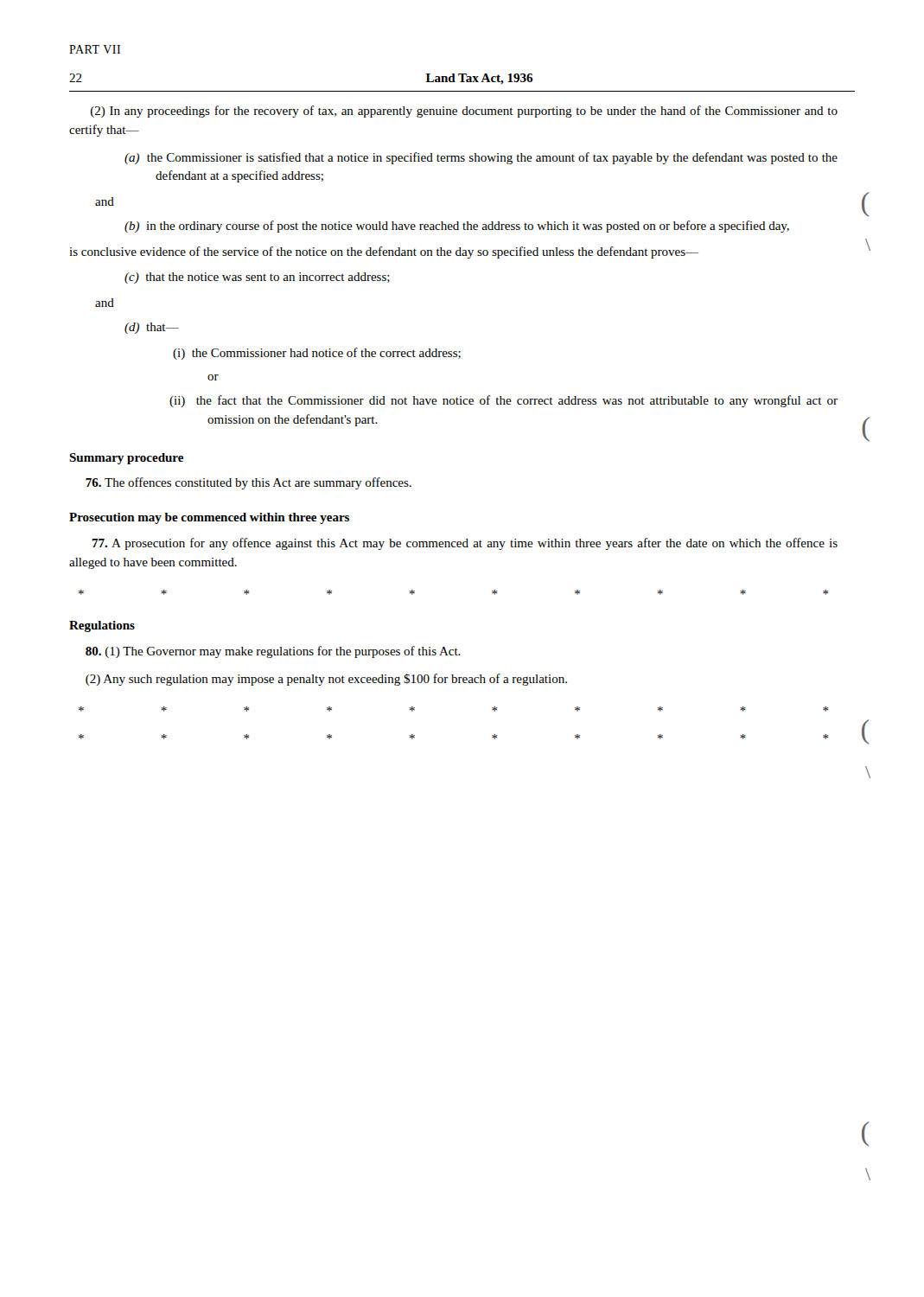Locate the region starting "The offences constituted by this"
Viewport: 924px width, 1297px height.
coord(241,483)
